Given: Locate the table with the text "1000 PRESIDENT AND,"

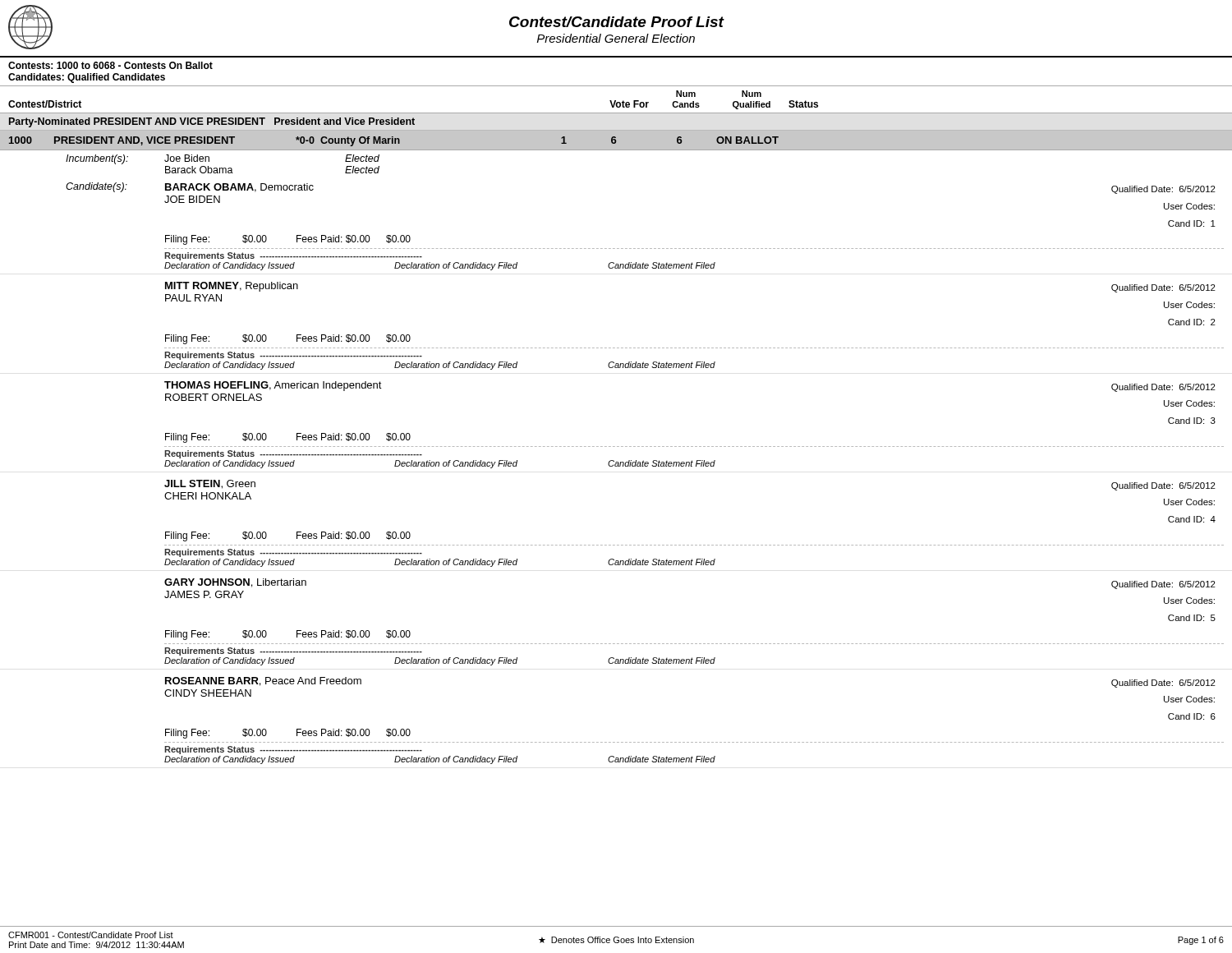Looking at the screenshot, I should [616, 141].
